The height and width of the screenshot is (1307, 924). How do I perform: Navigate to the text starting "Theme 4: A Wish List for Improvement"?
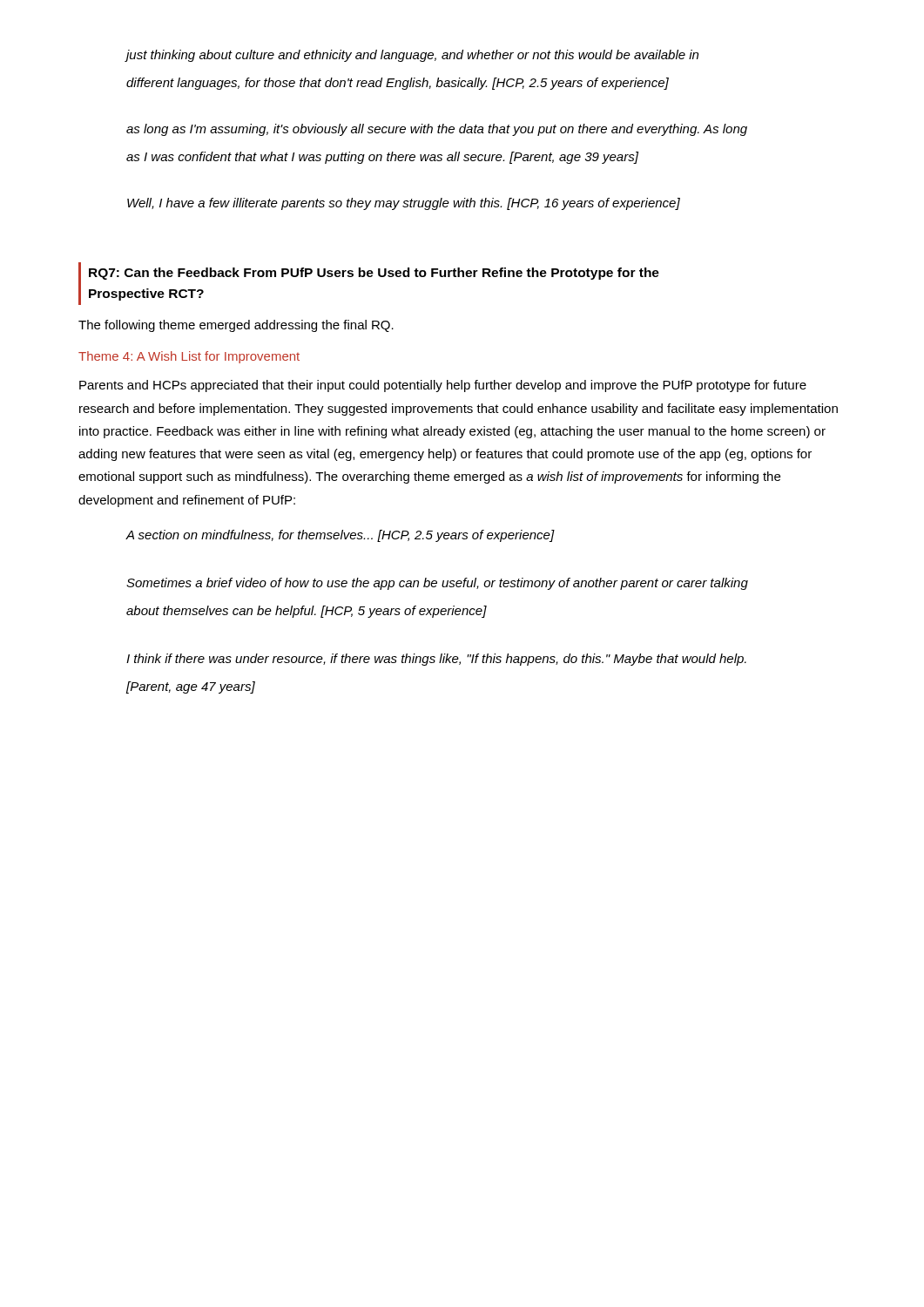[189, 356]
